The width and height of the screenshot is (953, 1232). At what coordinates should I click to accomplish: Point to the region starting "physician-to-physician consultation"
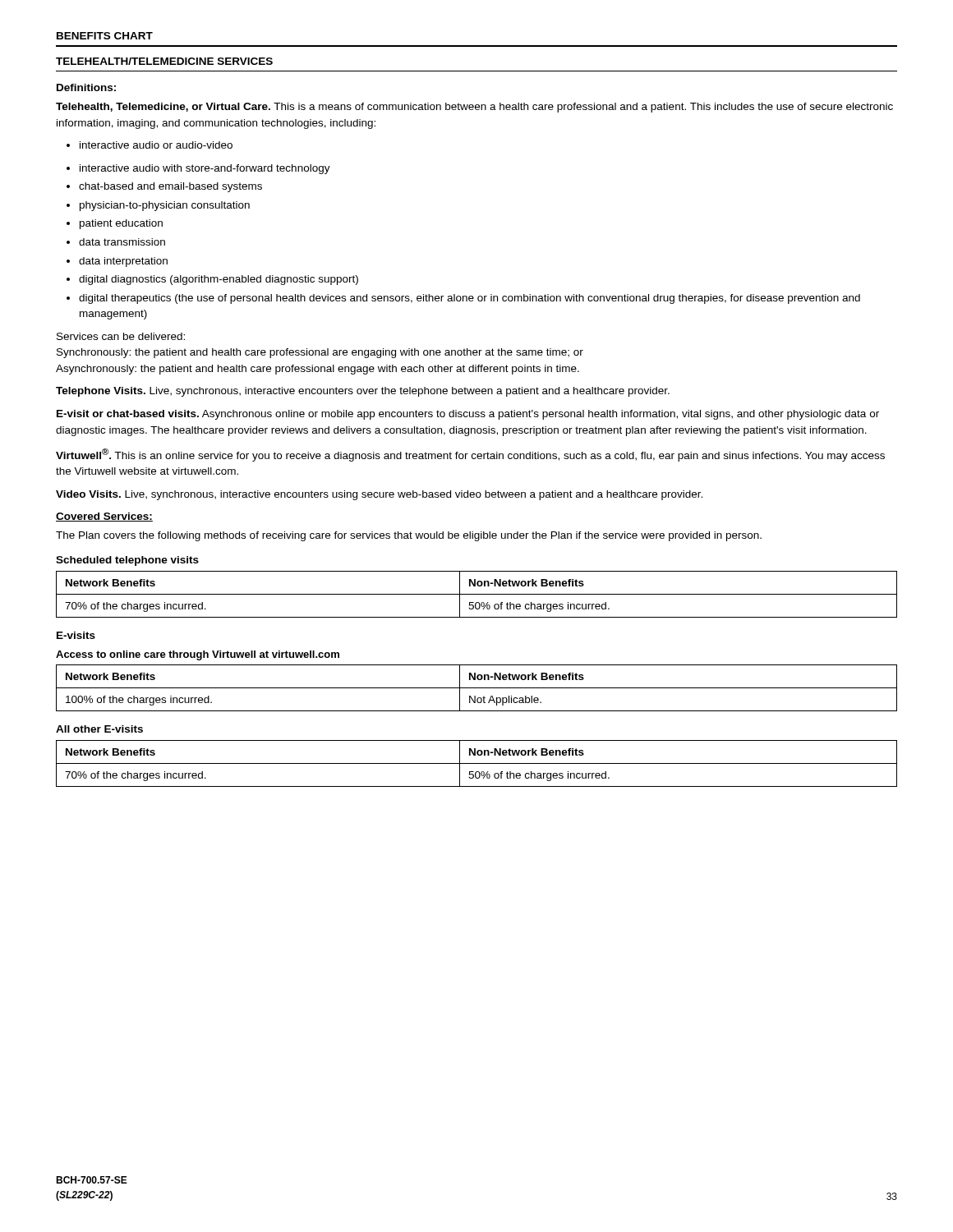158,206
